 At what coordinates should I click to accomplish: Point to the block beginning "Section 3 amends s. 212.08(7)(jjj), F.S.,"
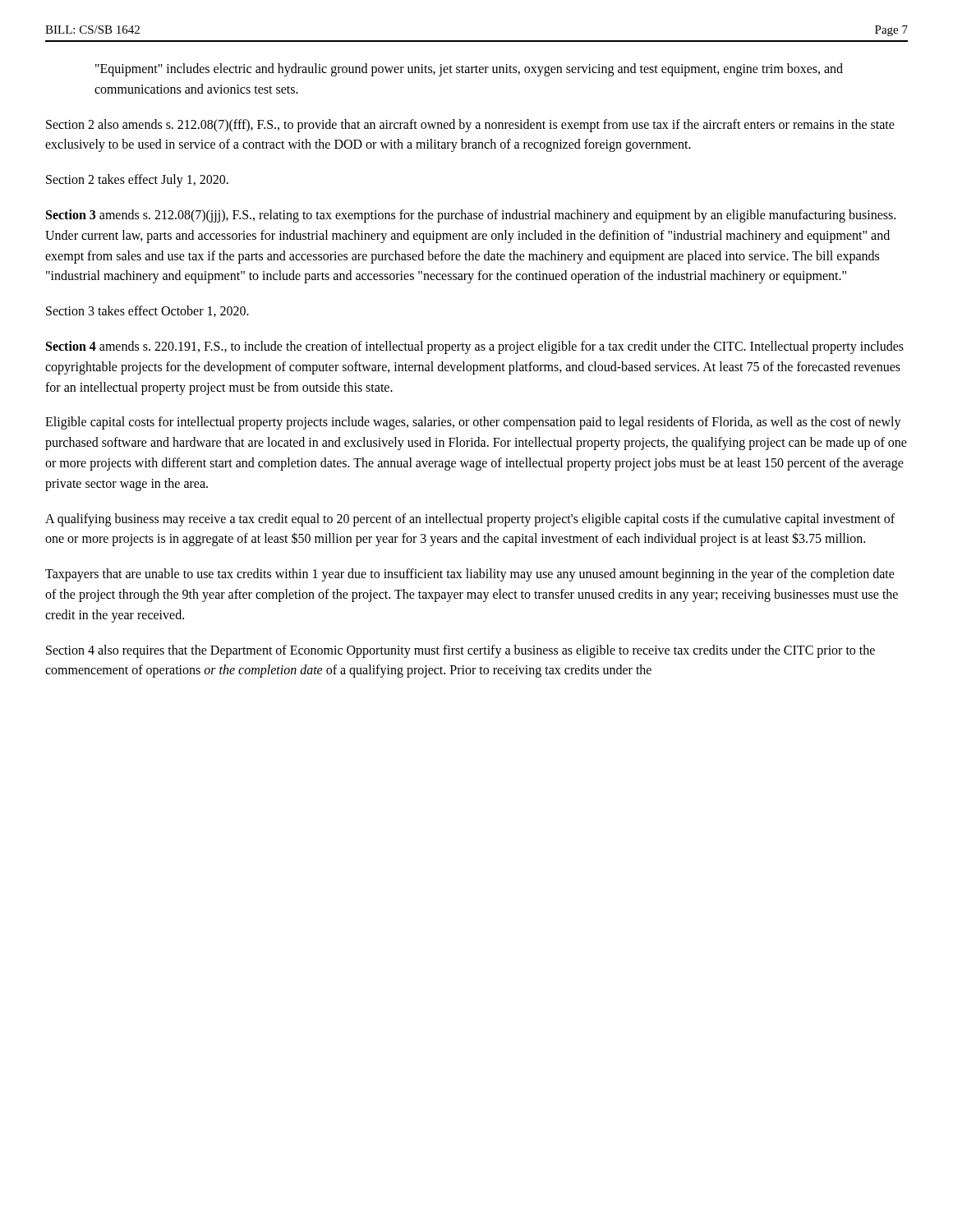tap(471, 245)
